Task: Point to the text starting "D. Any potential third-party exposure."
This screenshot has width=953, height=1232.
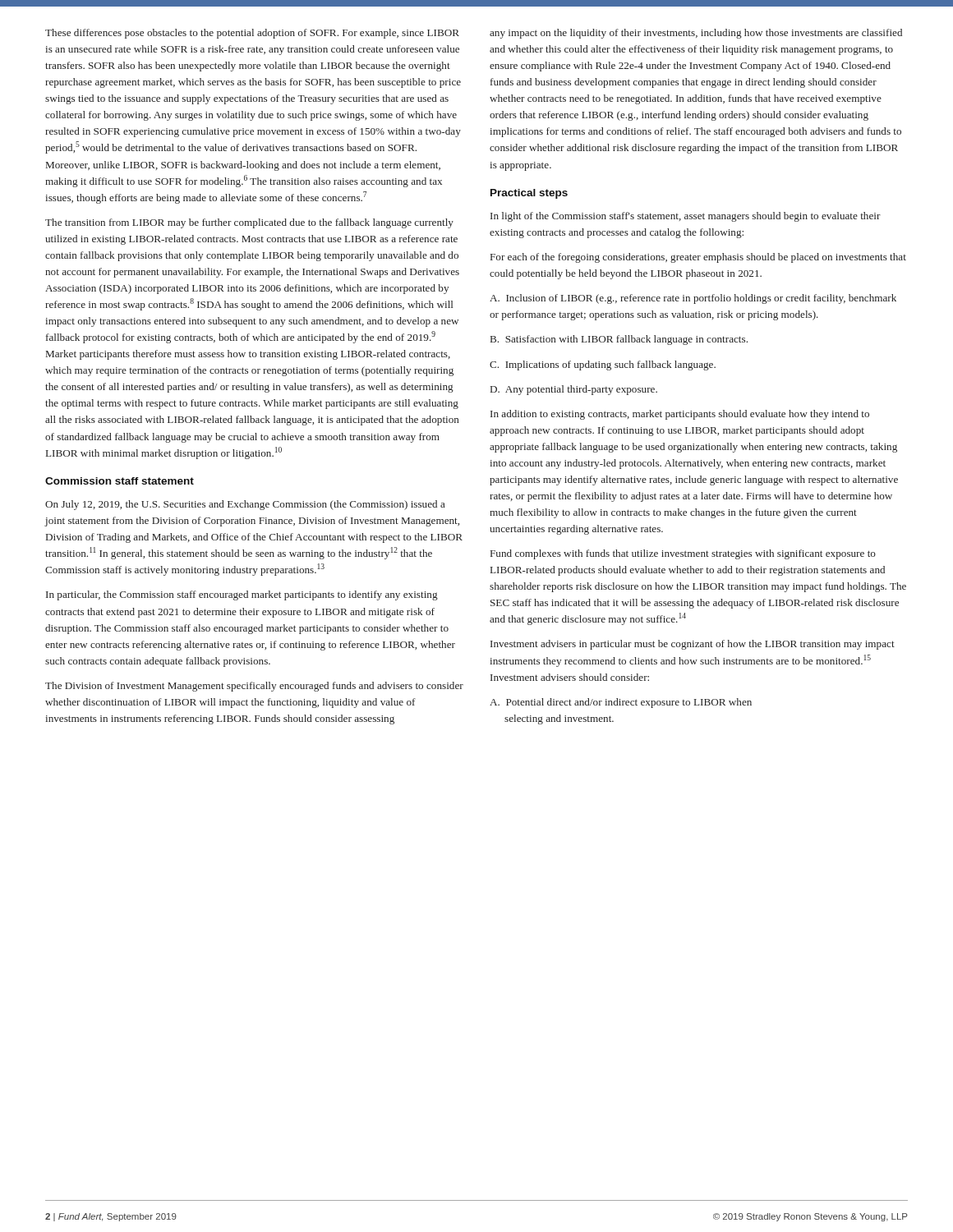Action: pyautogui.click(x=574, y=390)
